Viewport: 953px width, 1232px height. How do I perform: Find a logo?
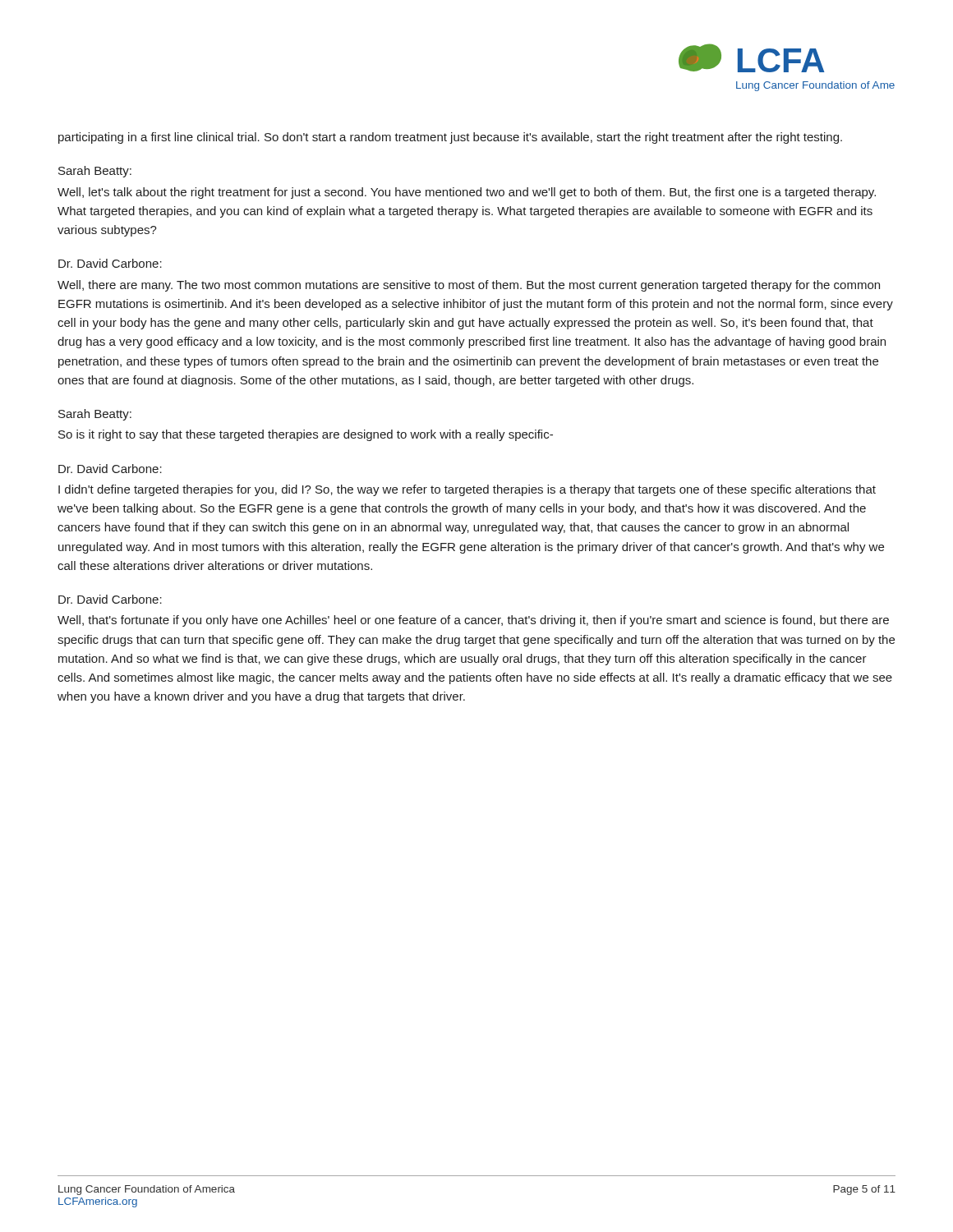tap(781, 71)
